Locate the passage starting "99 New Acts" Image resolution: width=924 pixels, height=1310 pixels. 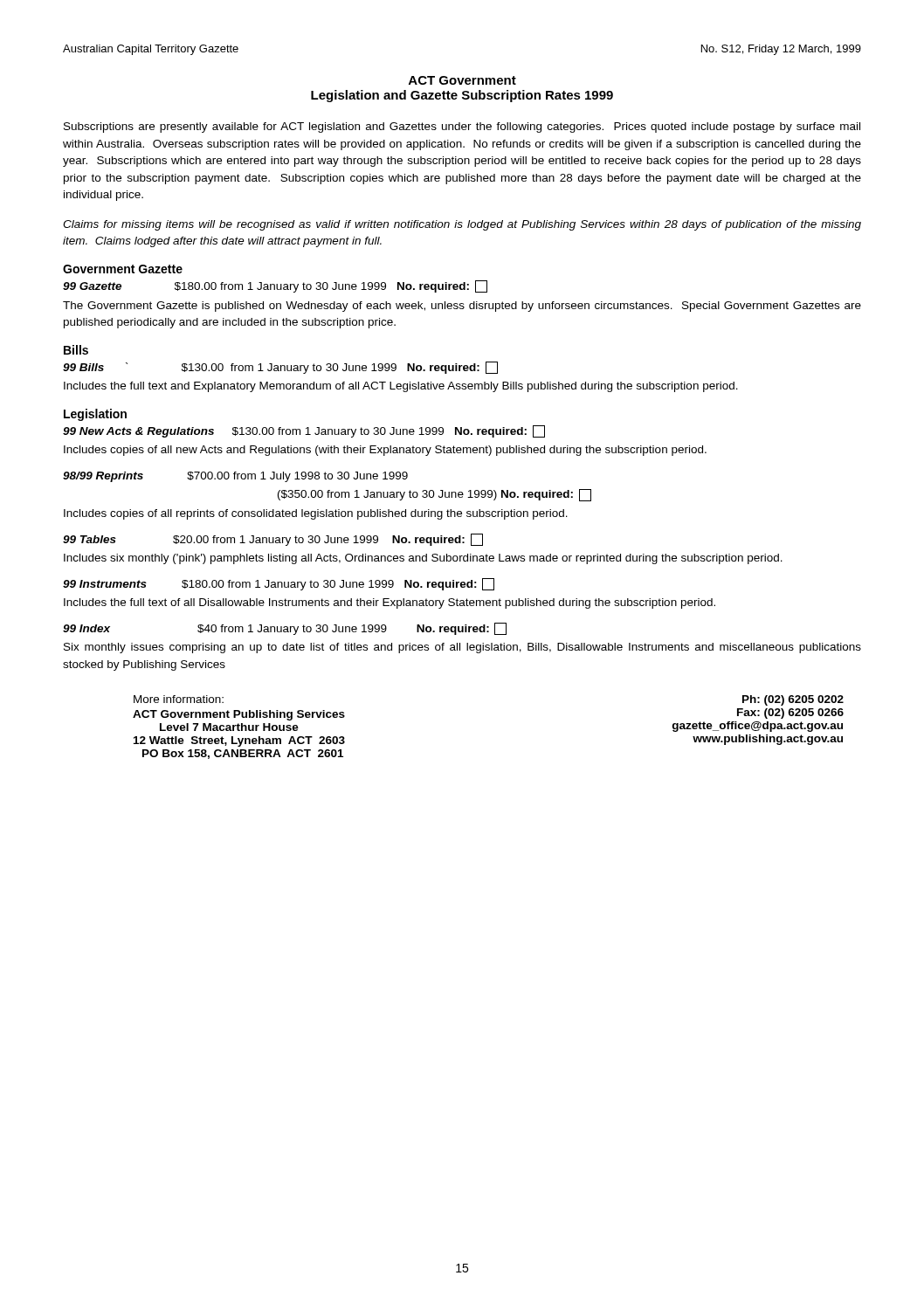coord(462,440)
